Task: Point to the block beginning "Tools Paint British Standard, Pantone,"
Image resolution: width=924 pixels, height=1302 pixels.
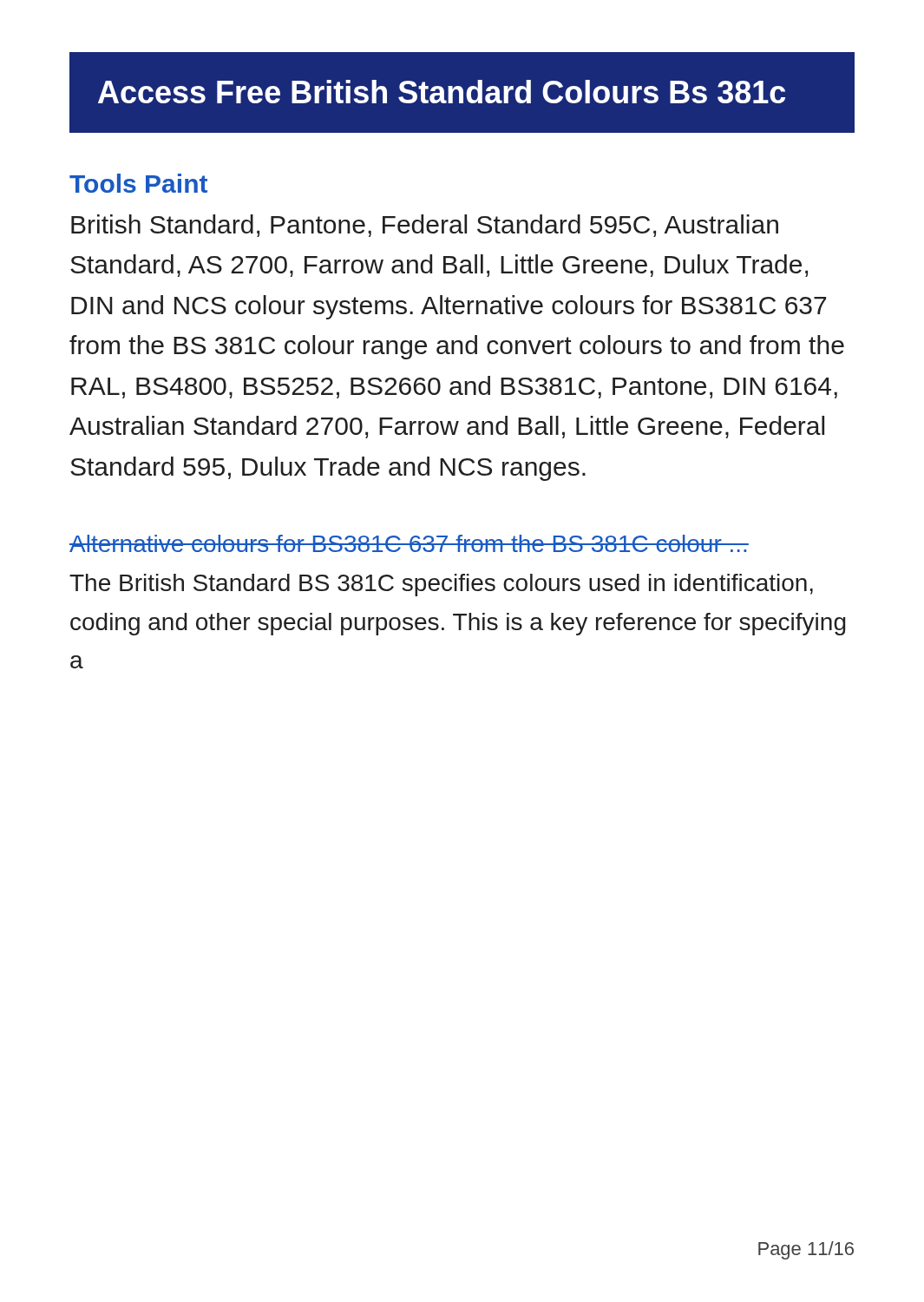Action: [457, 325]
